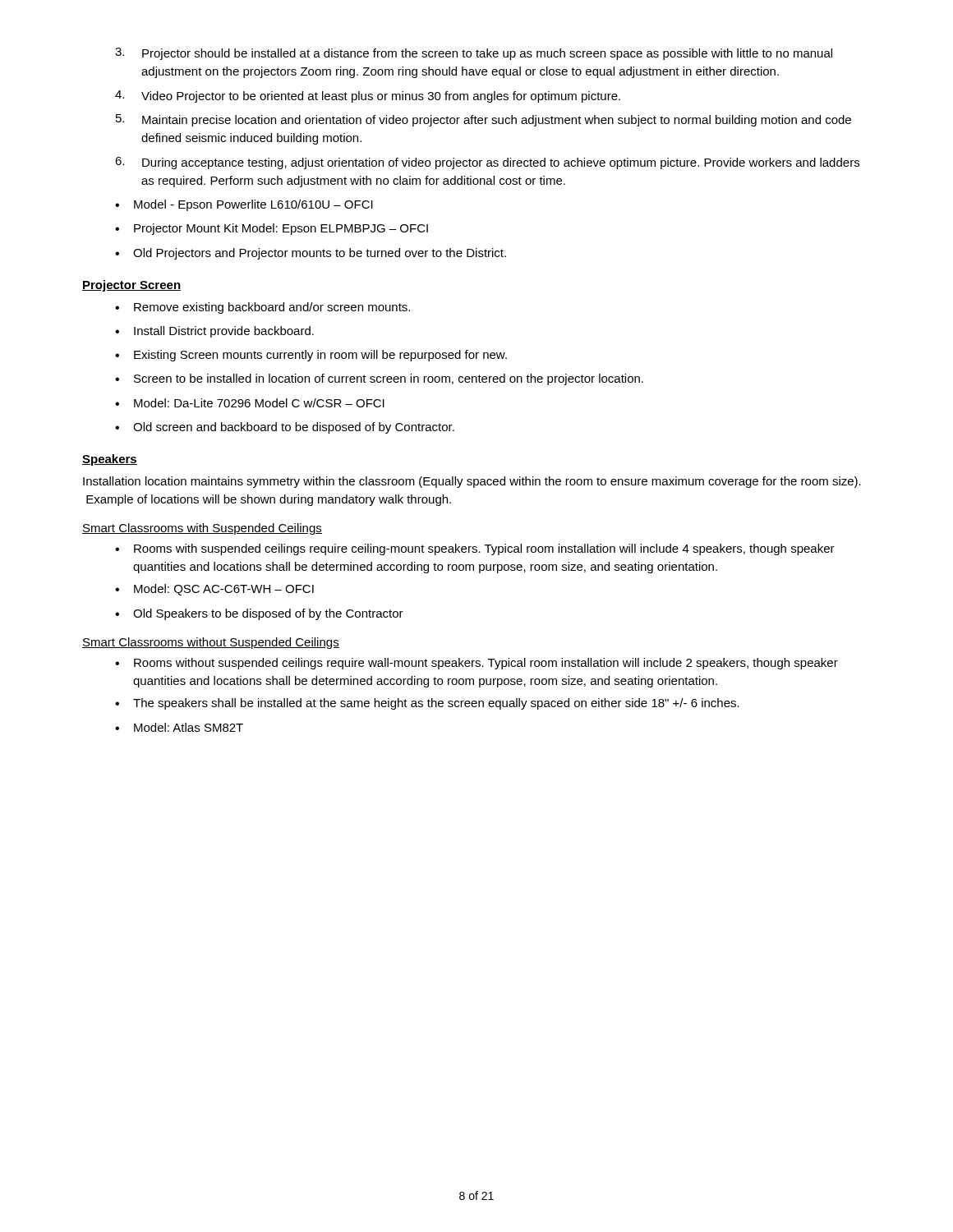Find the block starting "Installation location maintains symmetry"

[x=474, y=490]
